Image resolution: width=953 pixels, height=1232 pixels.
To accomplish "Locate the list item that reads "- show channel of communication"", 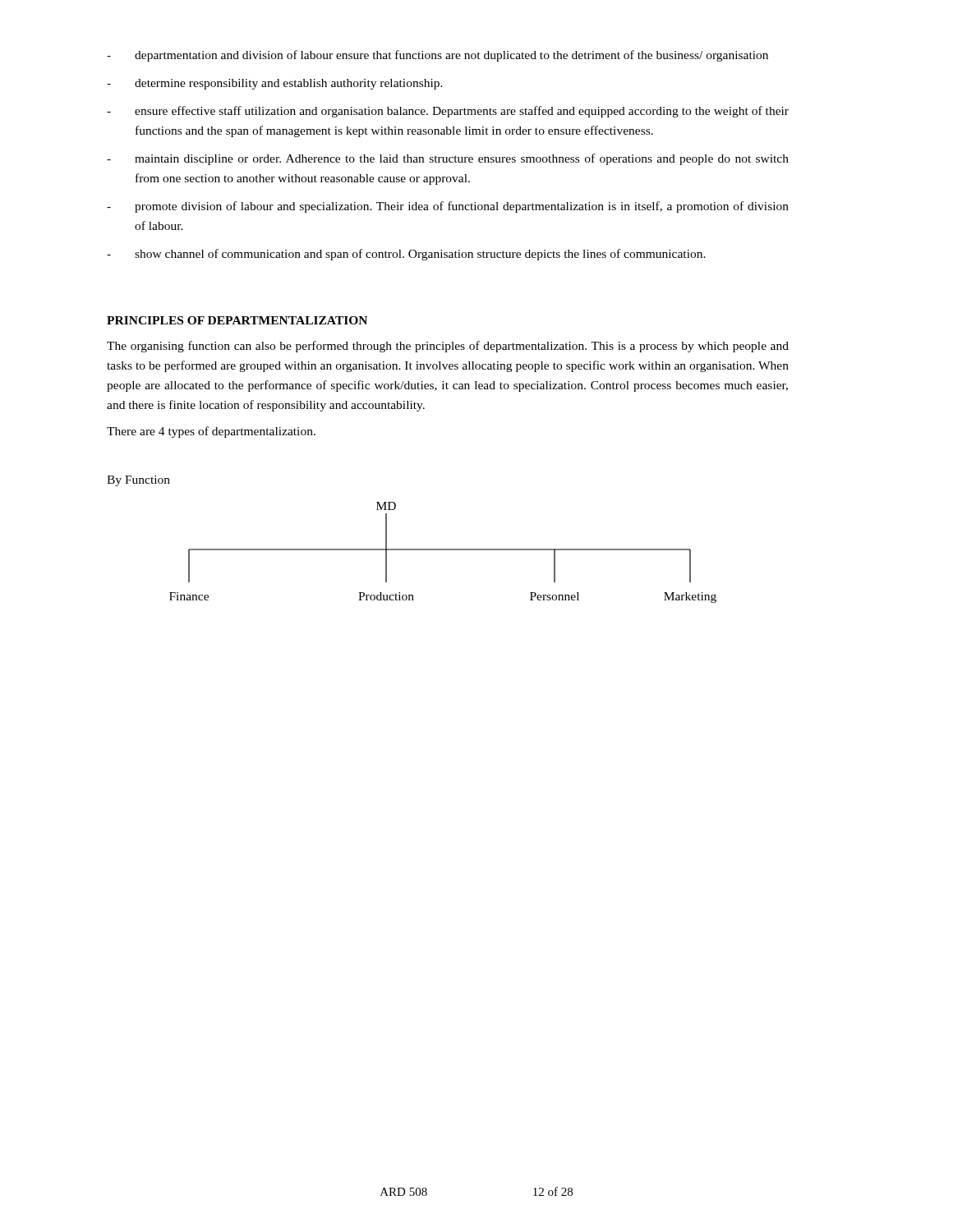I will pyautogui.click(x=448, y=254).
